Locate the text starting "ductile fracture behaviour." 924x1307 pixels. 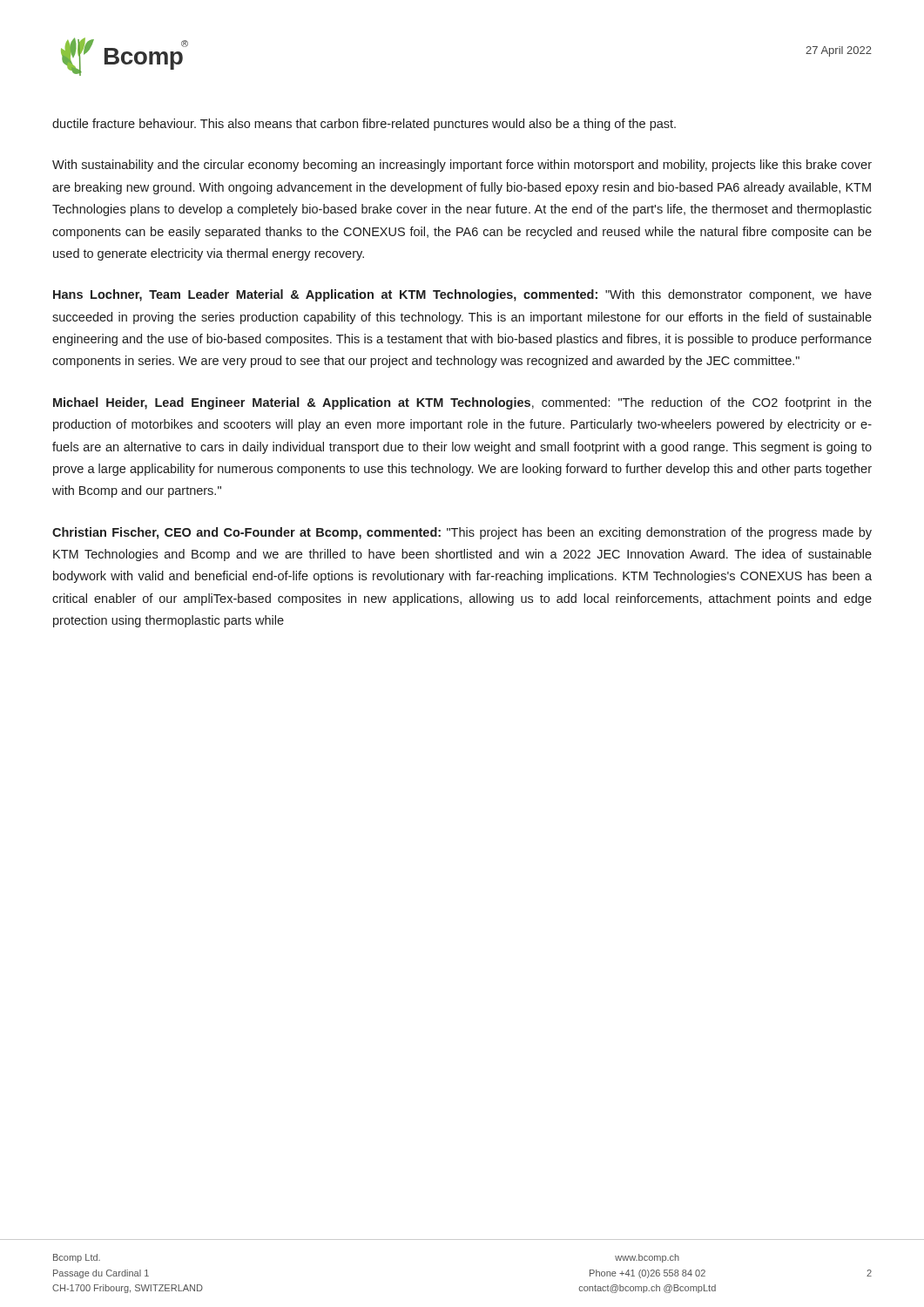tap(365, 124)
